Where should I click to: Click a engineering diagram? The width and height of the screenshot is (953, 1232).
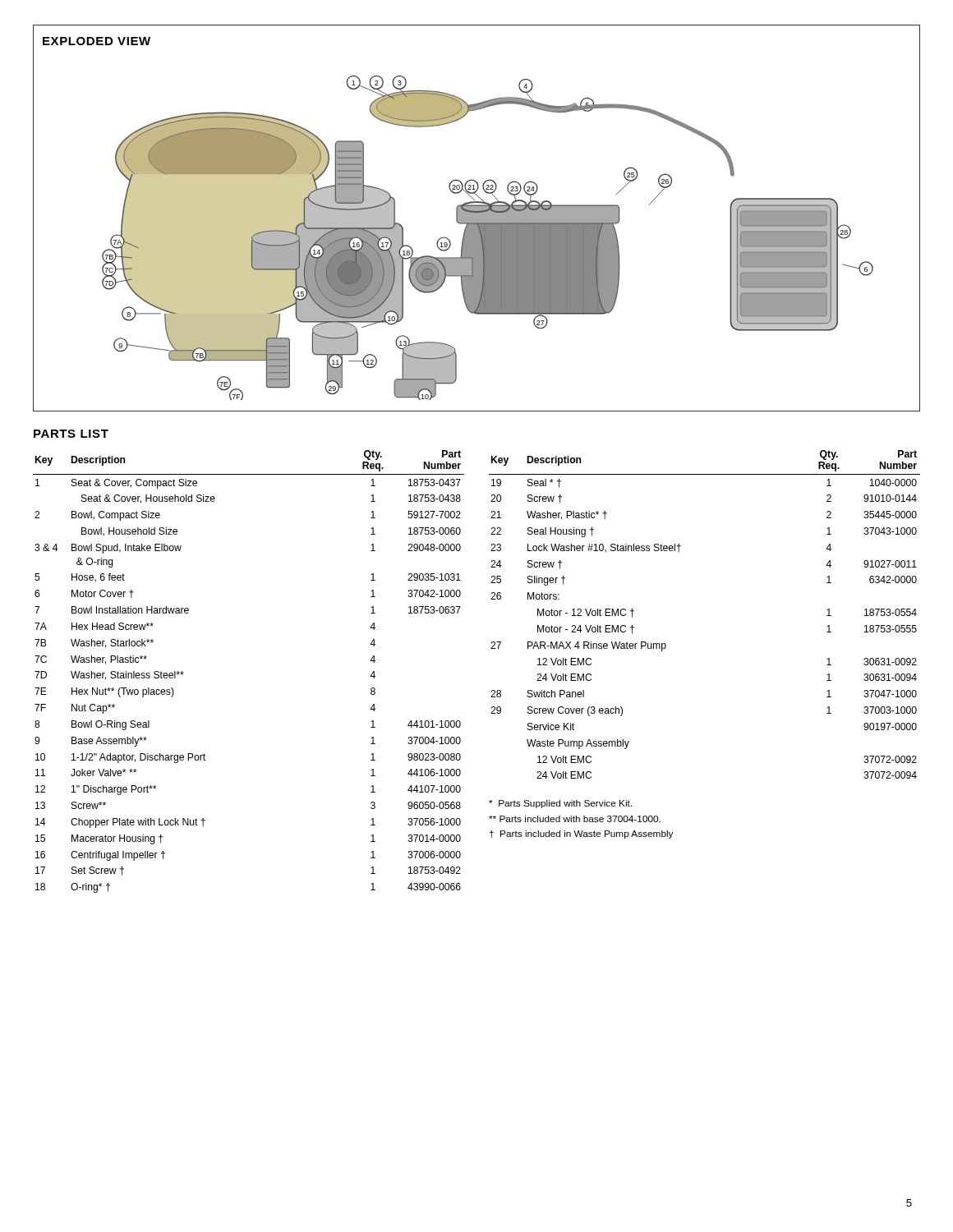click(476, 218)
